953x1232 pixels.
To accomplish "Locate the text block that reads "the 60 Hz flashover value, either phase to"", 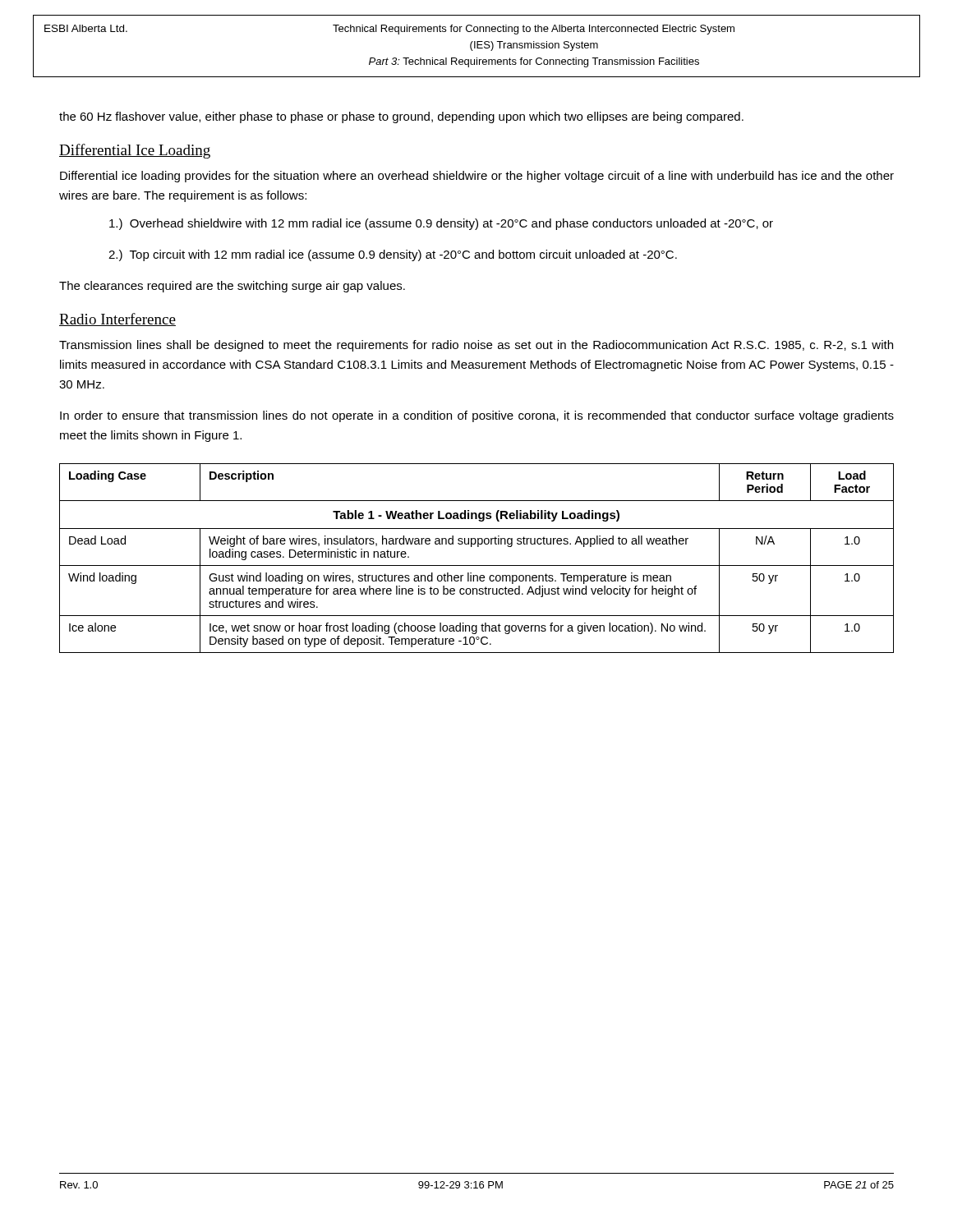I will (x=402, y=116).
